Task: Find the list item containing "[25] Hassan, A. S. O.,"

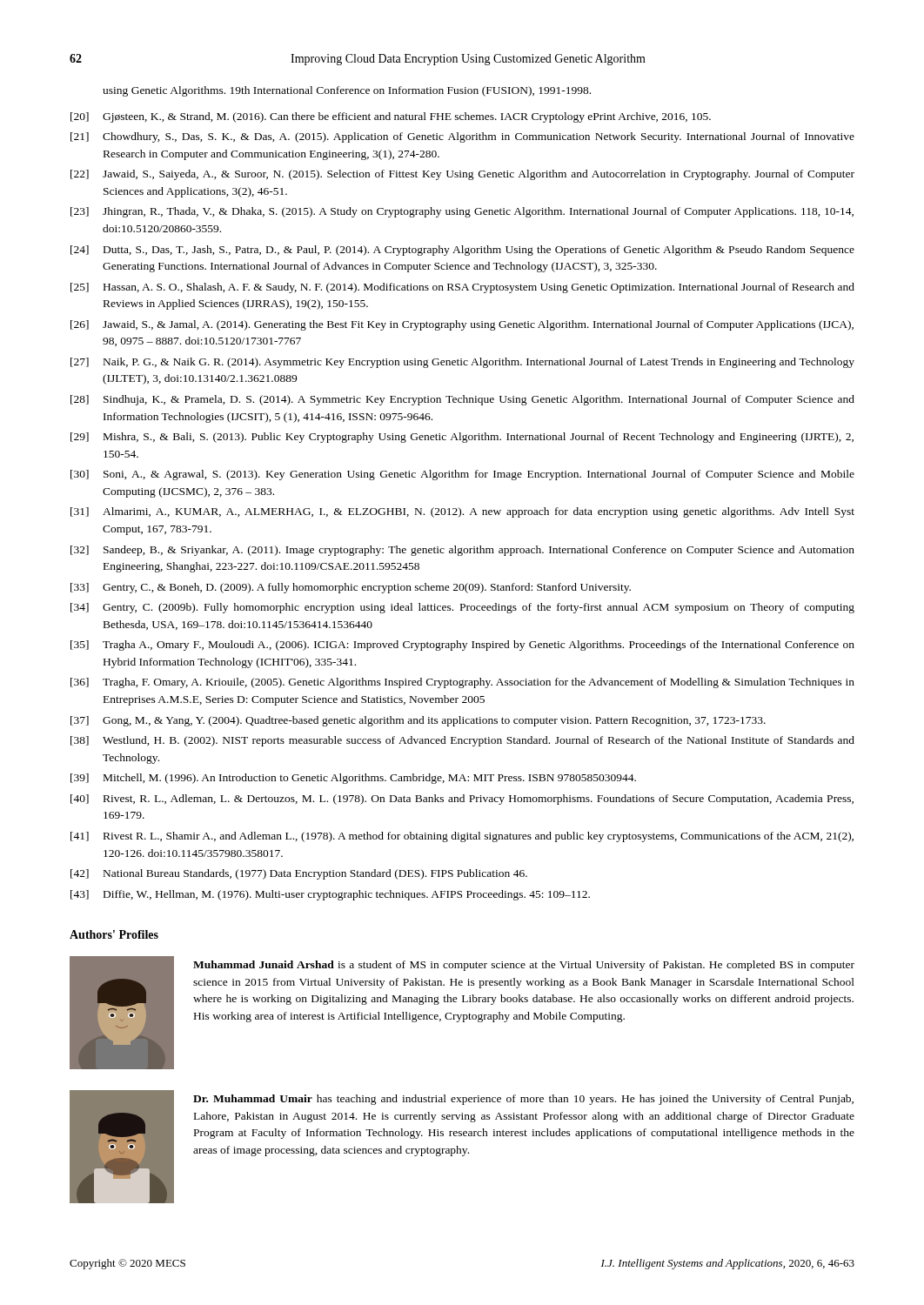Action: point(462,295)
